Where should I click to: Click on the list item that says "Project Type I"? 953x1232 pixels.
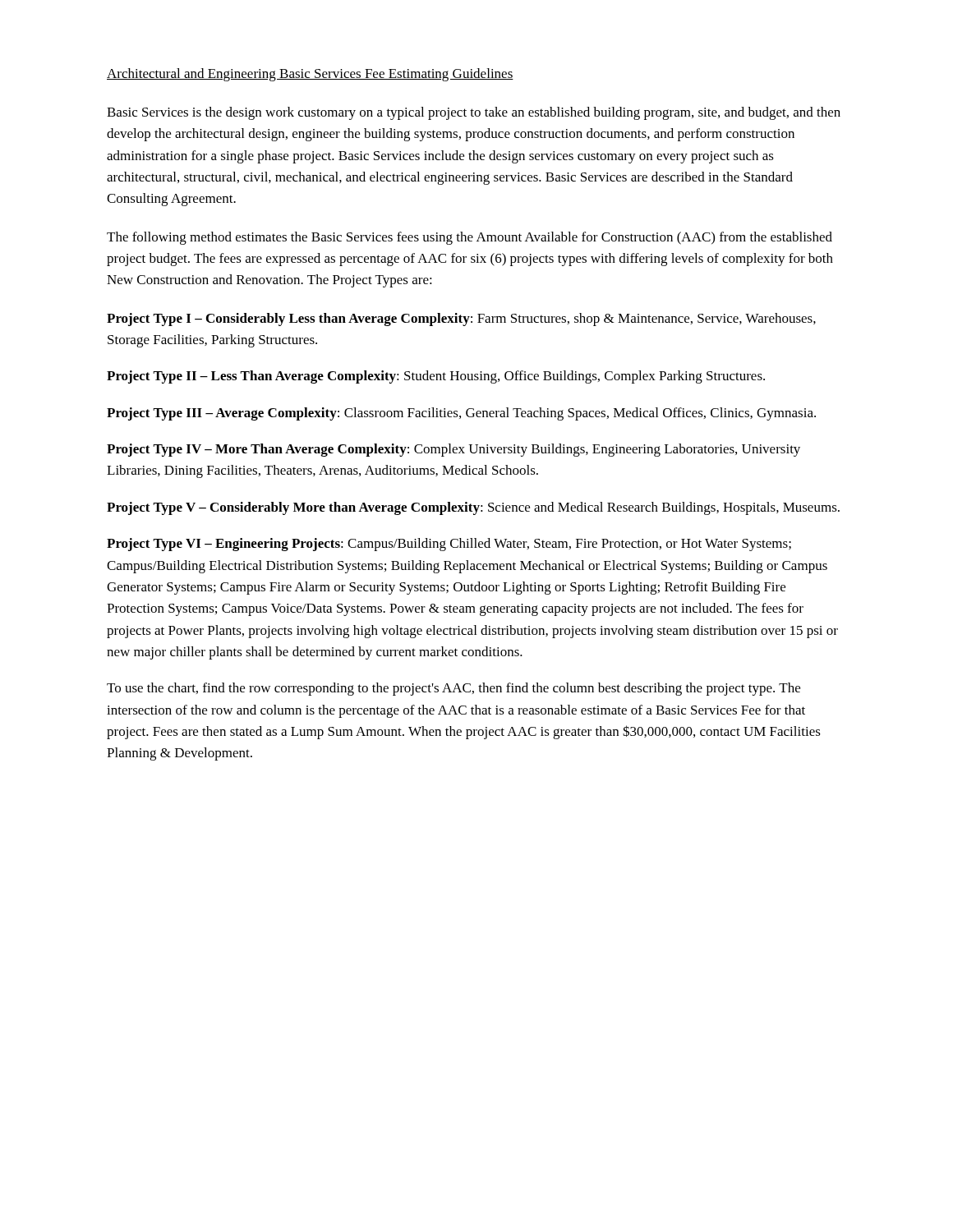461,329
